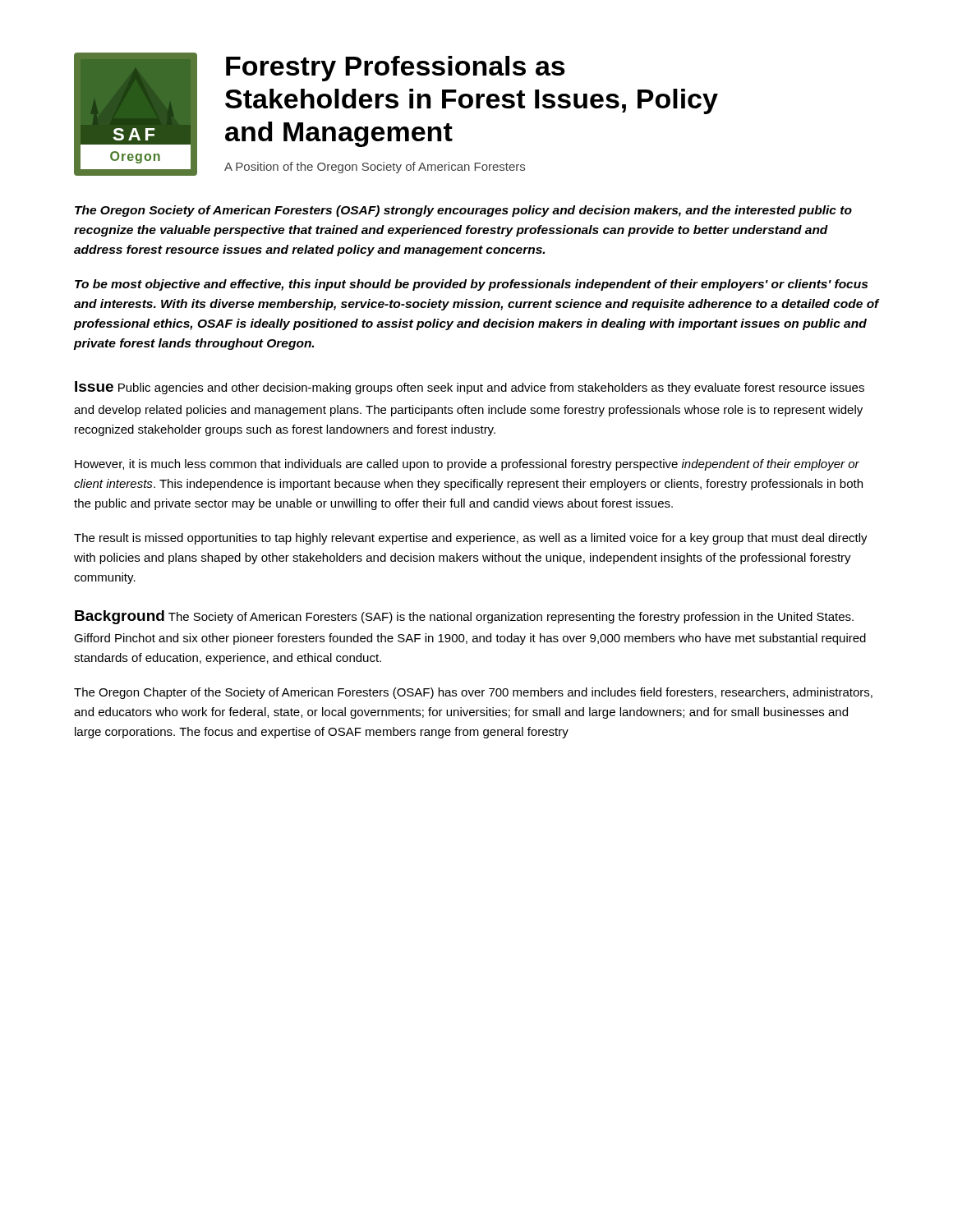Select the text block that reads "The Oregon Chapter of"
This screenshot has width=953, height=1232.
pyautogui.click(x=476, y=712)
